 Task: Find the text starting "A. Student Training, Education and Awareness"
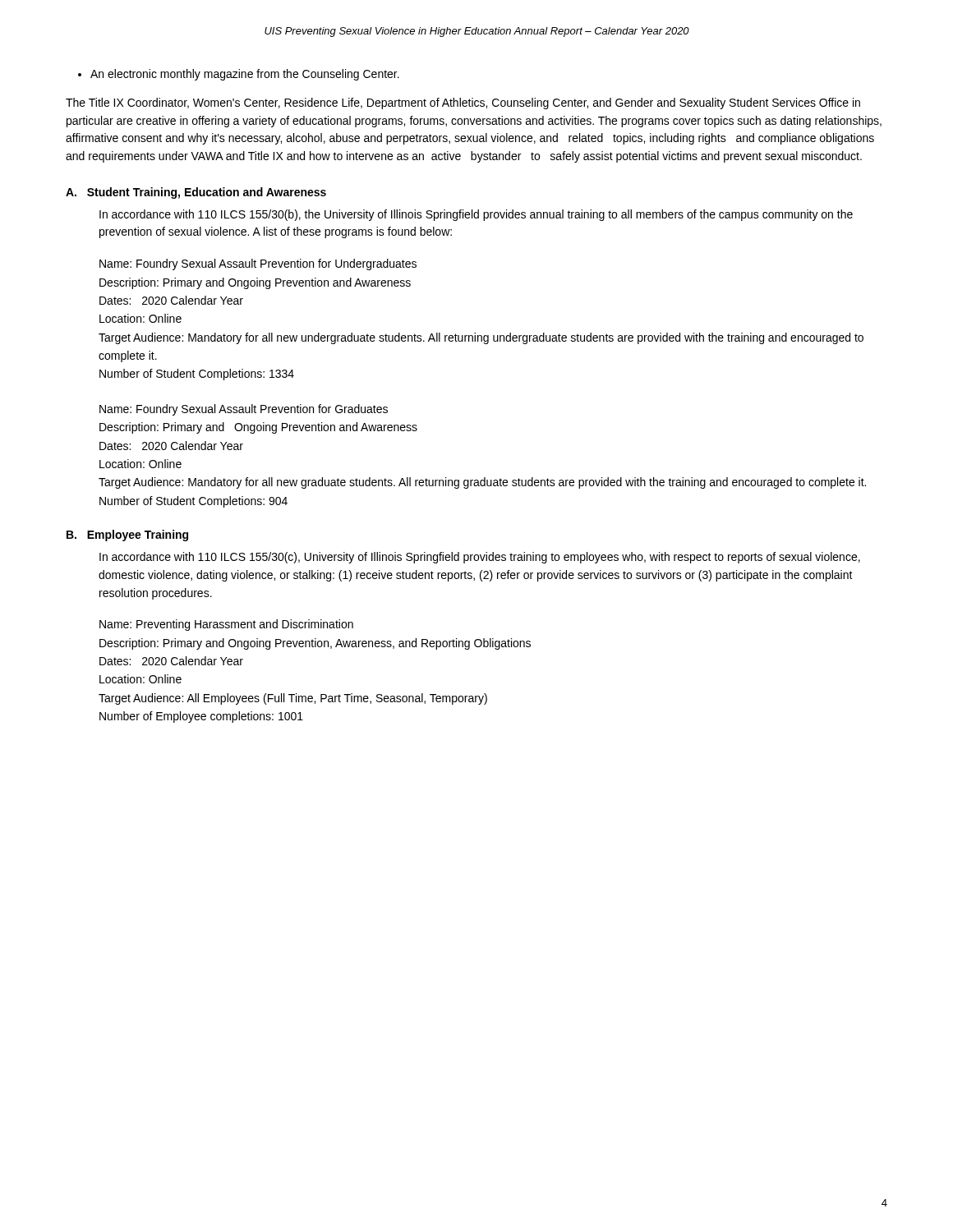pyautogui.click(x=196, y=193)
